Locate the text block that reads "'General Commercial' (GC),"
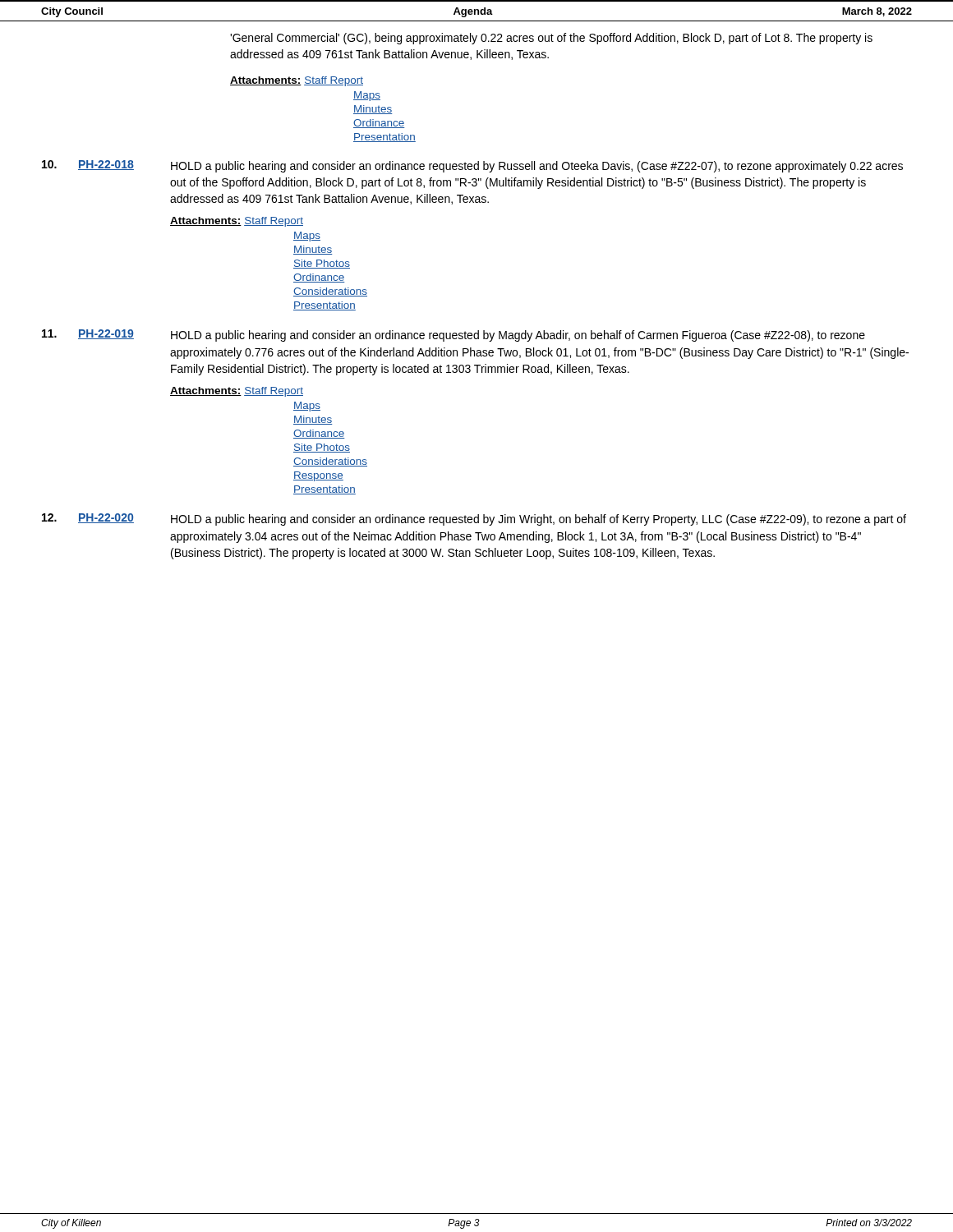Screen dimensions: 1232x953 551,46
